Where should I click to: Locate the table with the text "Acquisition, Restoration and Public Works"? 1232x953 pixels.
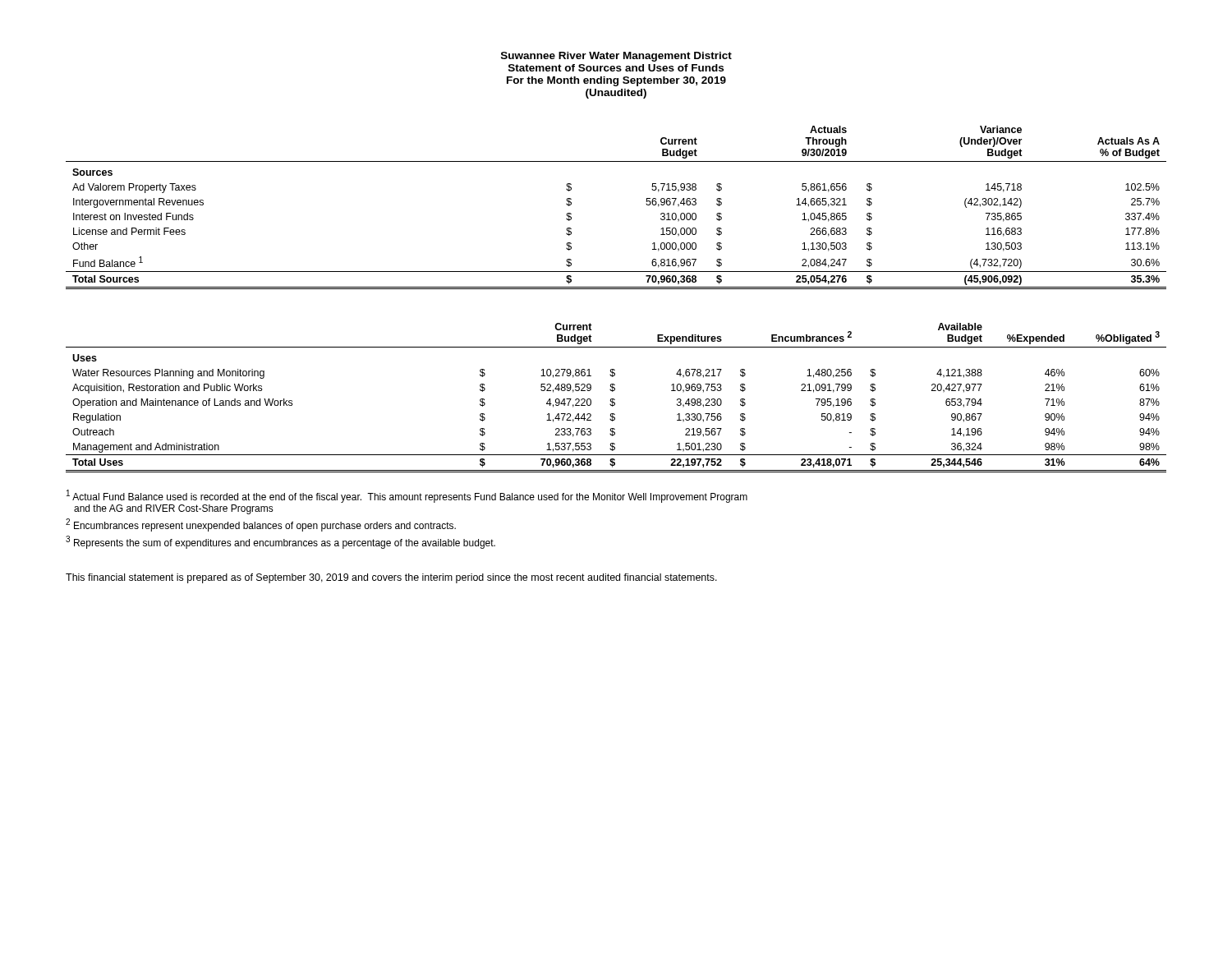(616, 396)
